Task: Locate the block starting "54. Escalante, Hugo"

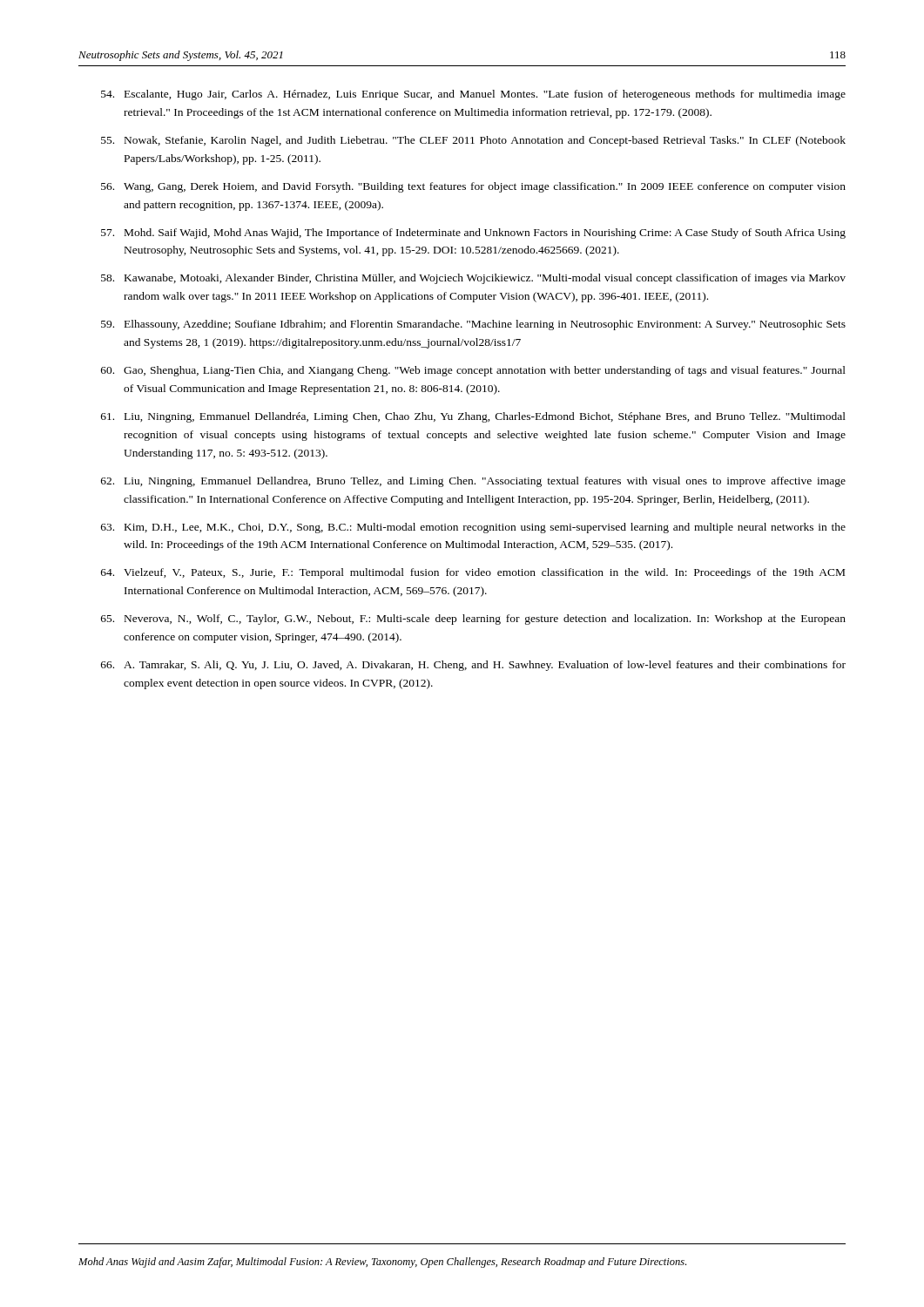Action: click(462, 104)
